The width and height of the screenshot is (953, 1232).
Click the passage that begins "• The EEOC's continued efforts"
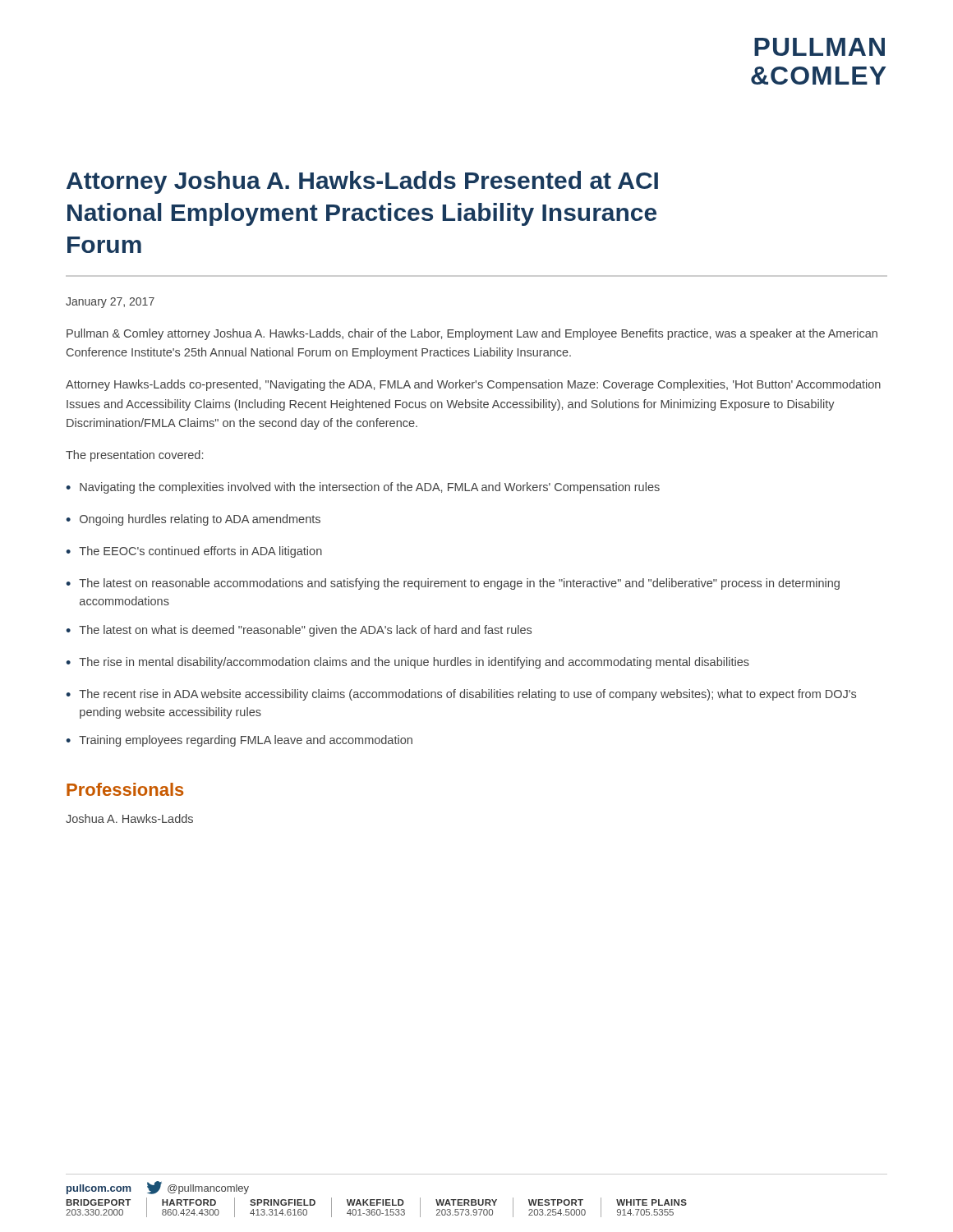(x=194, y=553)
